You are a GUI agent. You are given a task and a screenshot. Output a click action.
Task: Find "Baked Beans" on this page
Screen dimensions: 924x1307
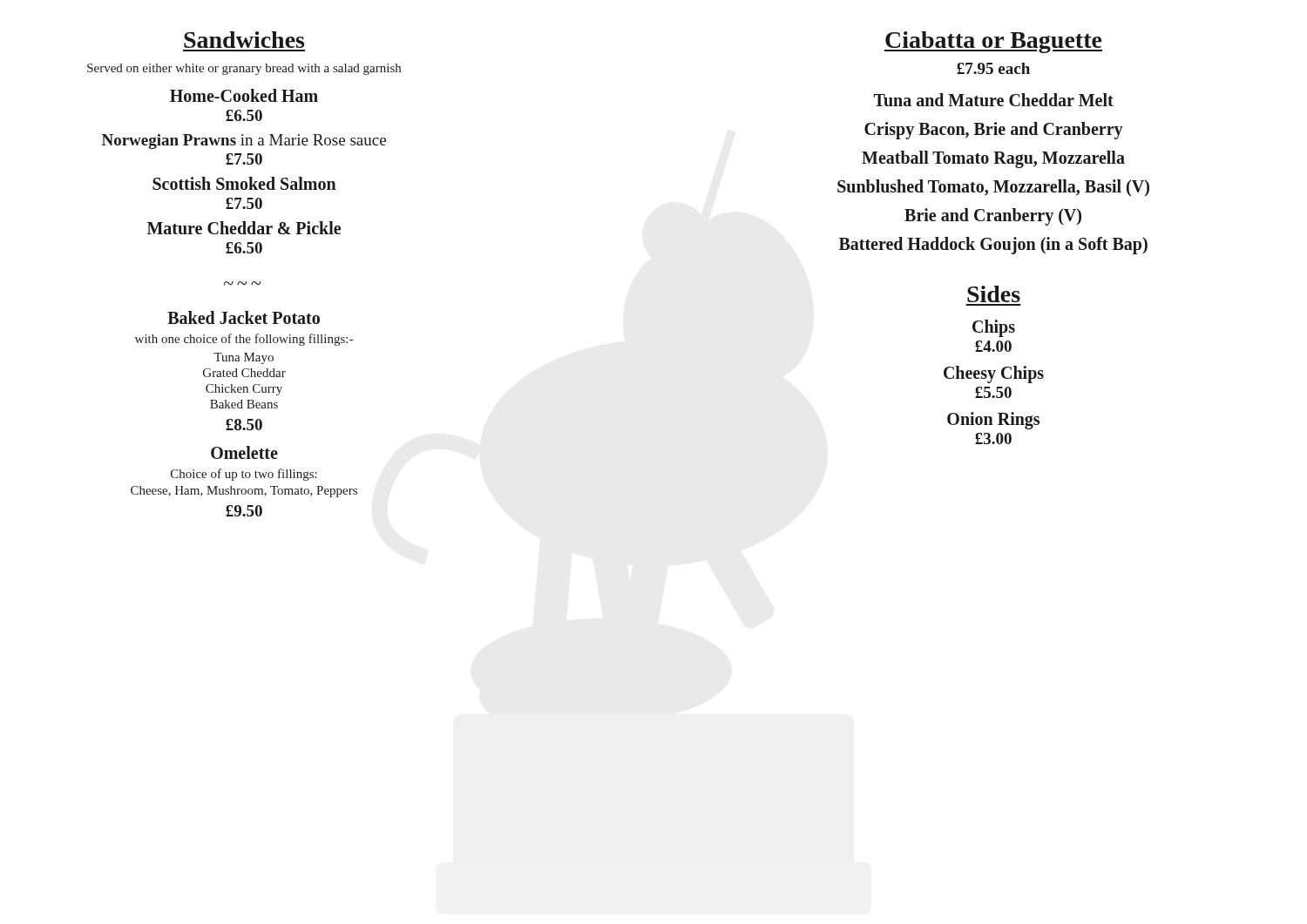[244, 404]
